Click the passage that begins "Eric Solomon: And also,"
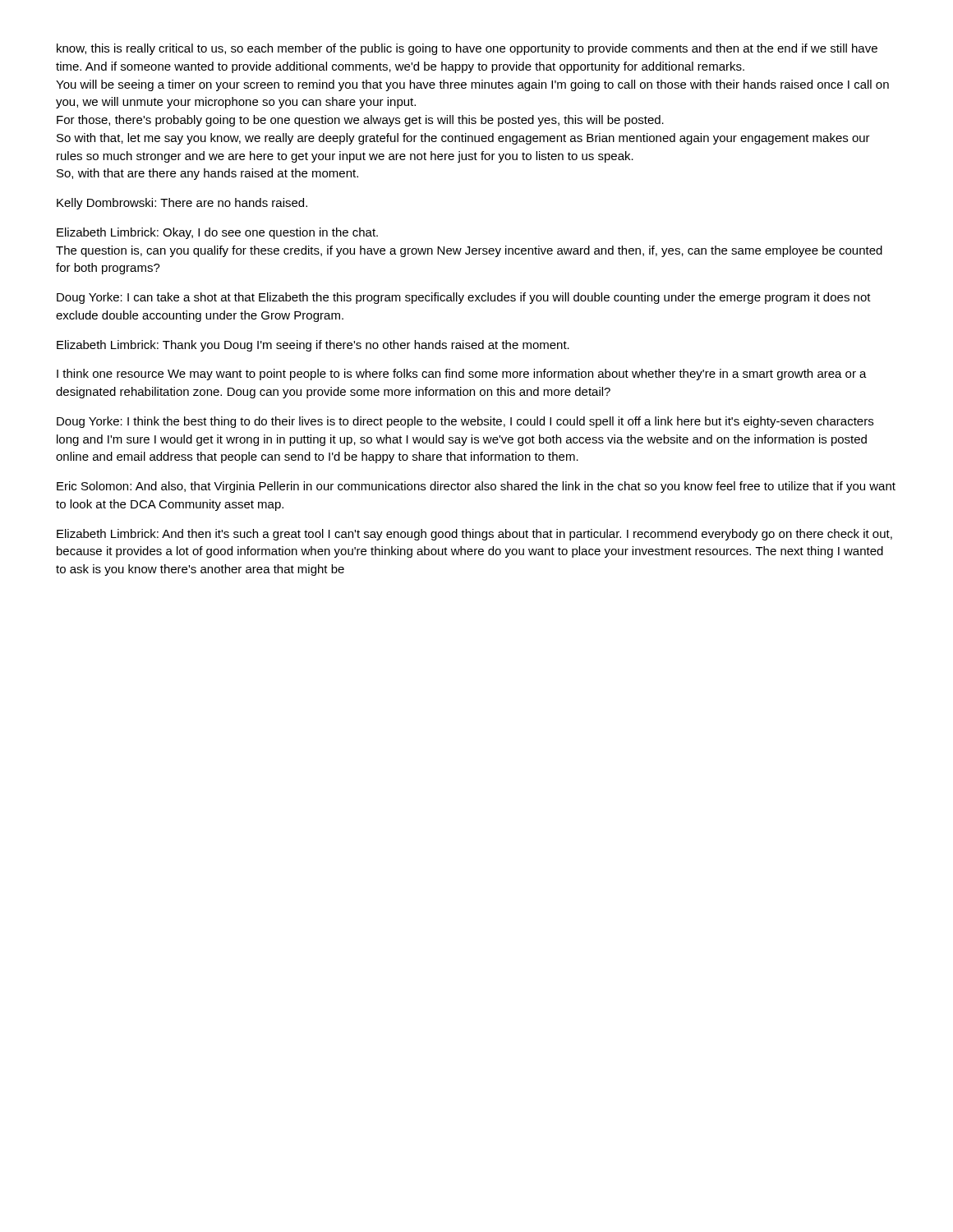Screen dimensions: 1232x953 (x=476, y=495)
